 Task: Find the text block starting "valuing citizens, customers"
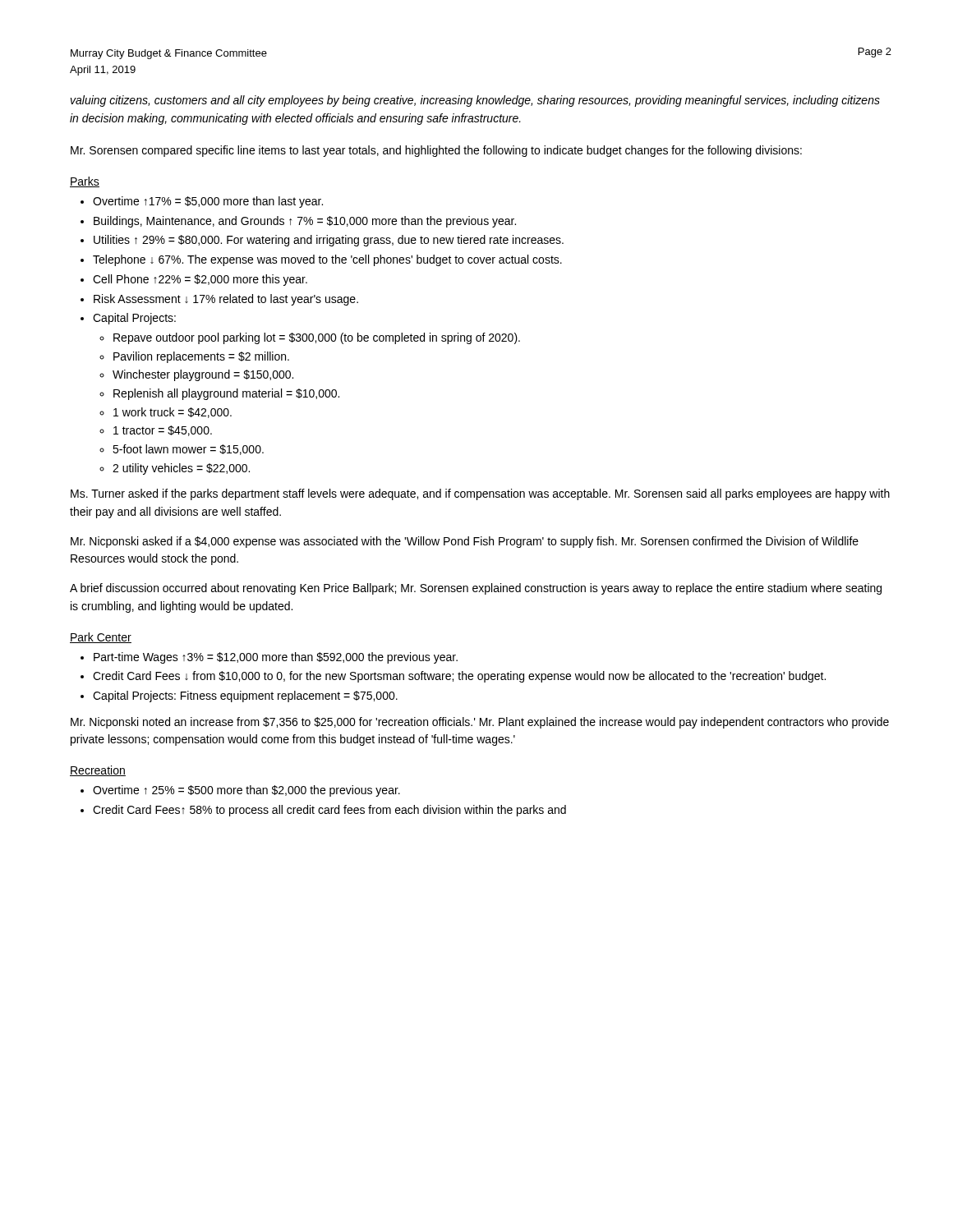(475, 109)
